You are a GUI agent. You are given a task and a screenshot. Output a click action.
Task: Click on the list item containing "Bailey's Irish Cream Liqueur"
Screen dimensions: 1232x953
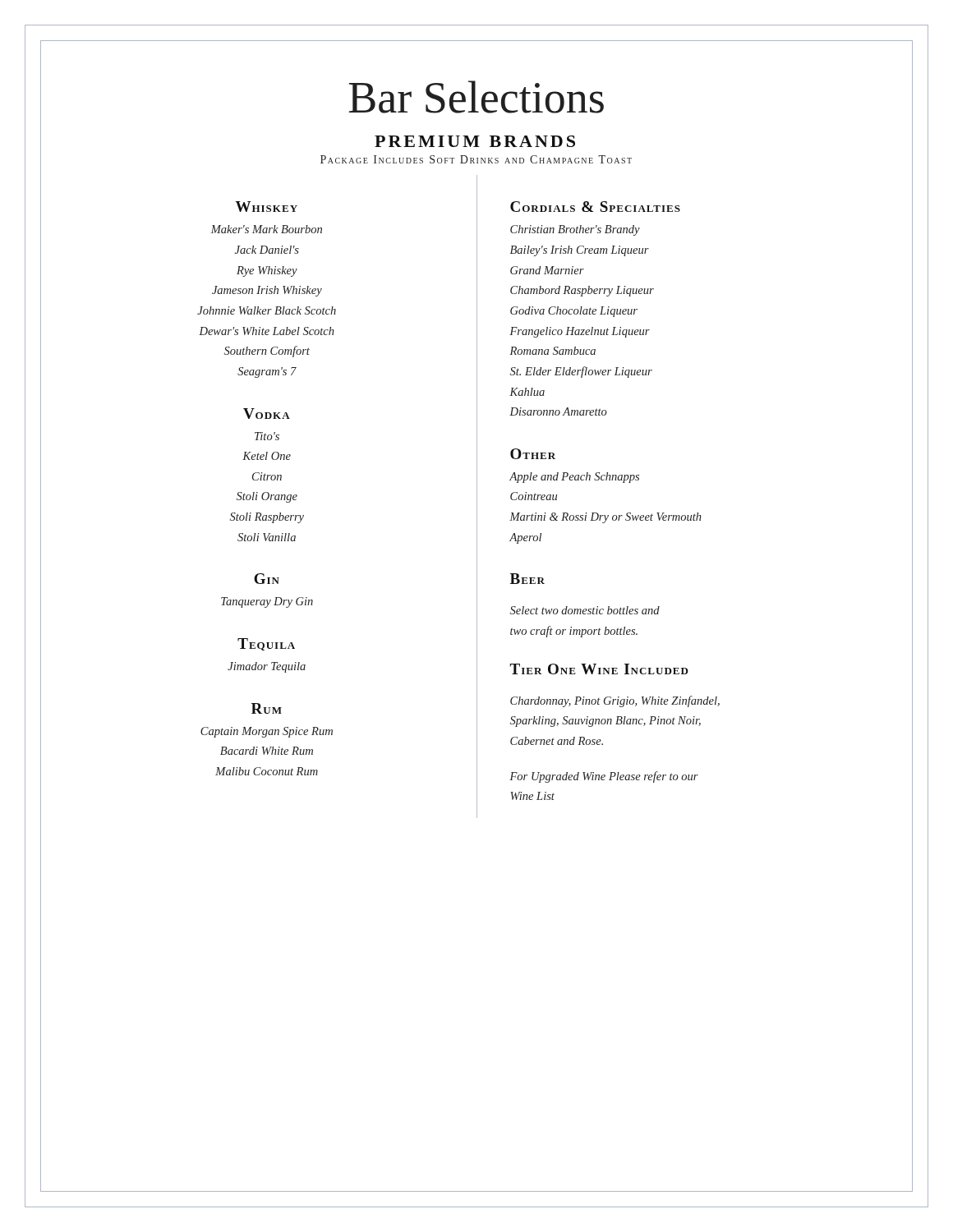coord(580,251)
